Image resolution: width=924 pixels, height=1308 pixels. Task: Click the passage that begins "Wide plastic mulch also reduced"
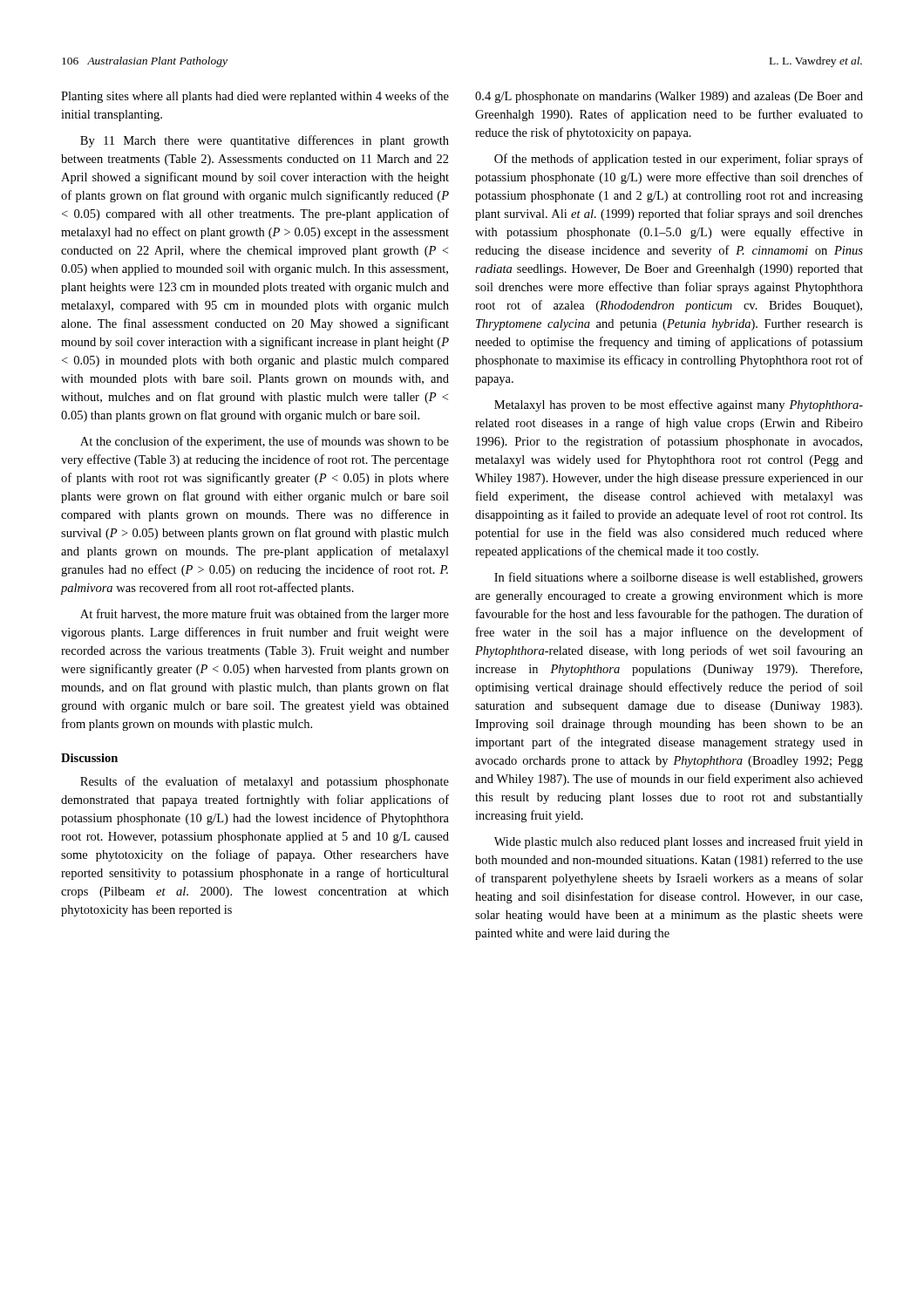click(x=669, y=888)
